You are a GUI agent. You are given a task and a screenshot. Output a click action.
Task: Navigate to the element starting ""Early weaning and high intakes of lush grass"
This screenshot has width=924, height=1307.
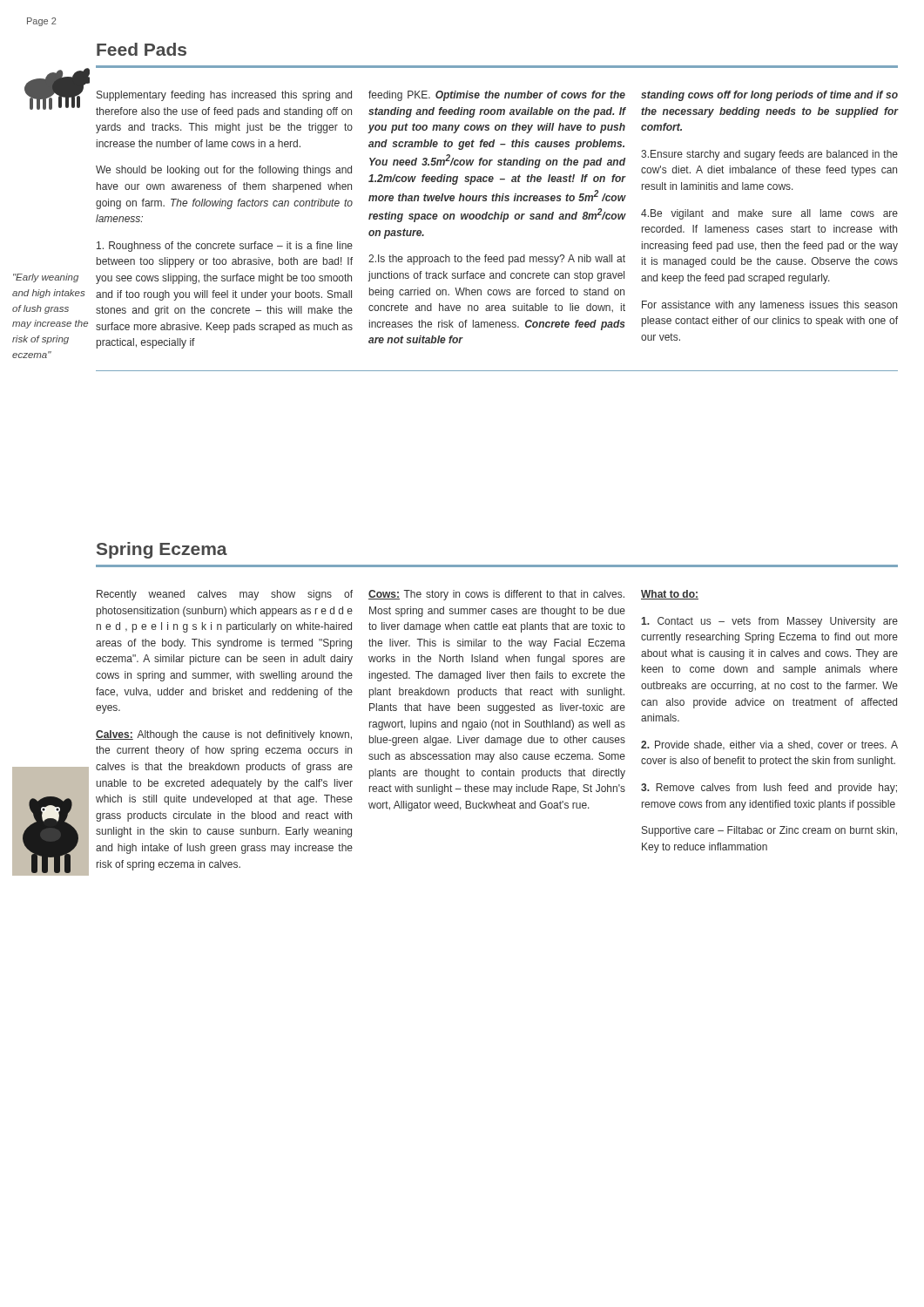click(50, 316)
